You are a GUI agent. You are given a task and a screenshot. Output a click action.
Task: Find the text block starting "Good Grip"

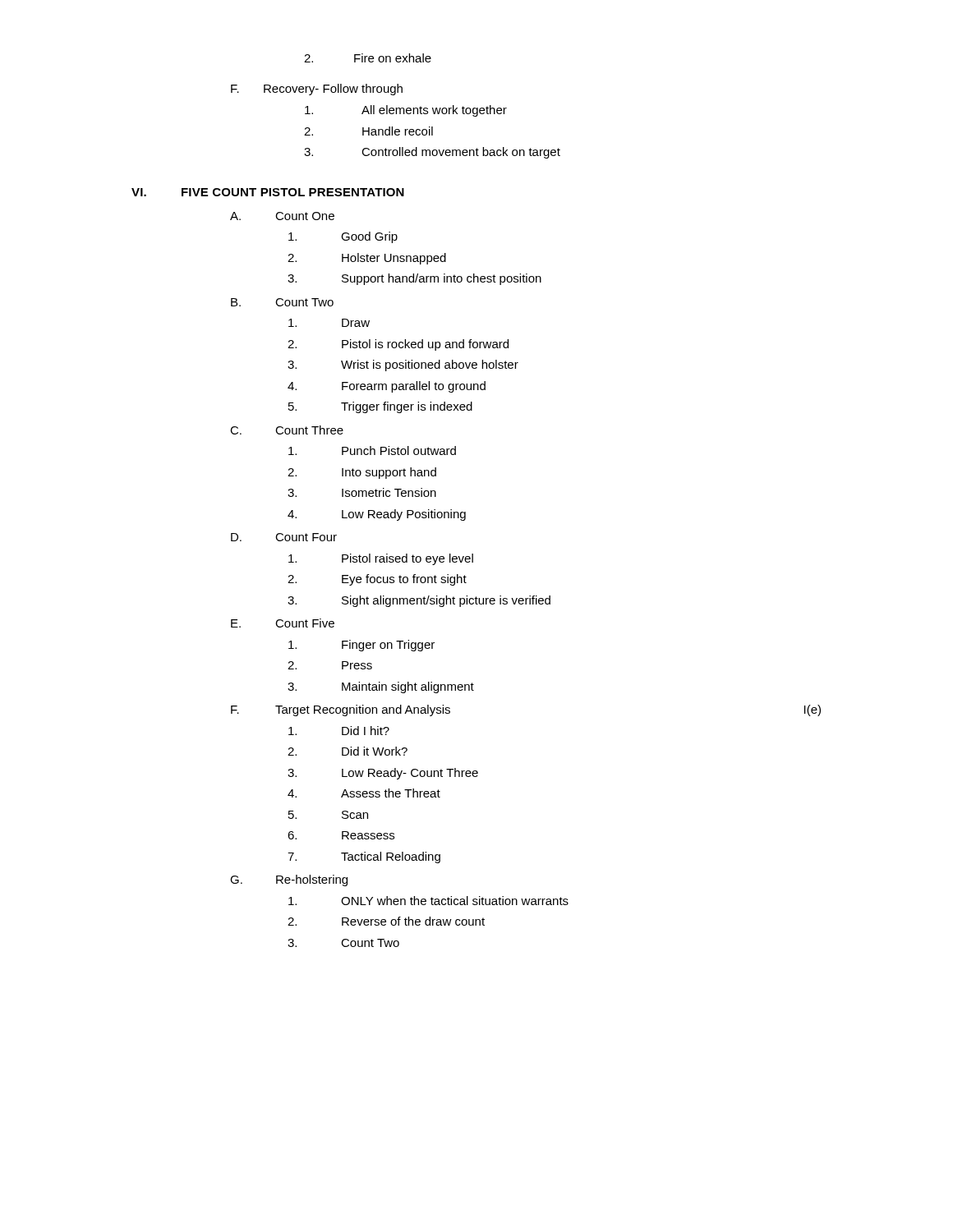tap(339, 237)
